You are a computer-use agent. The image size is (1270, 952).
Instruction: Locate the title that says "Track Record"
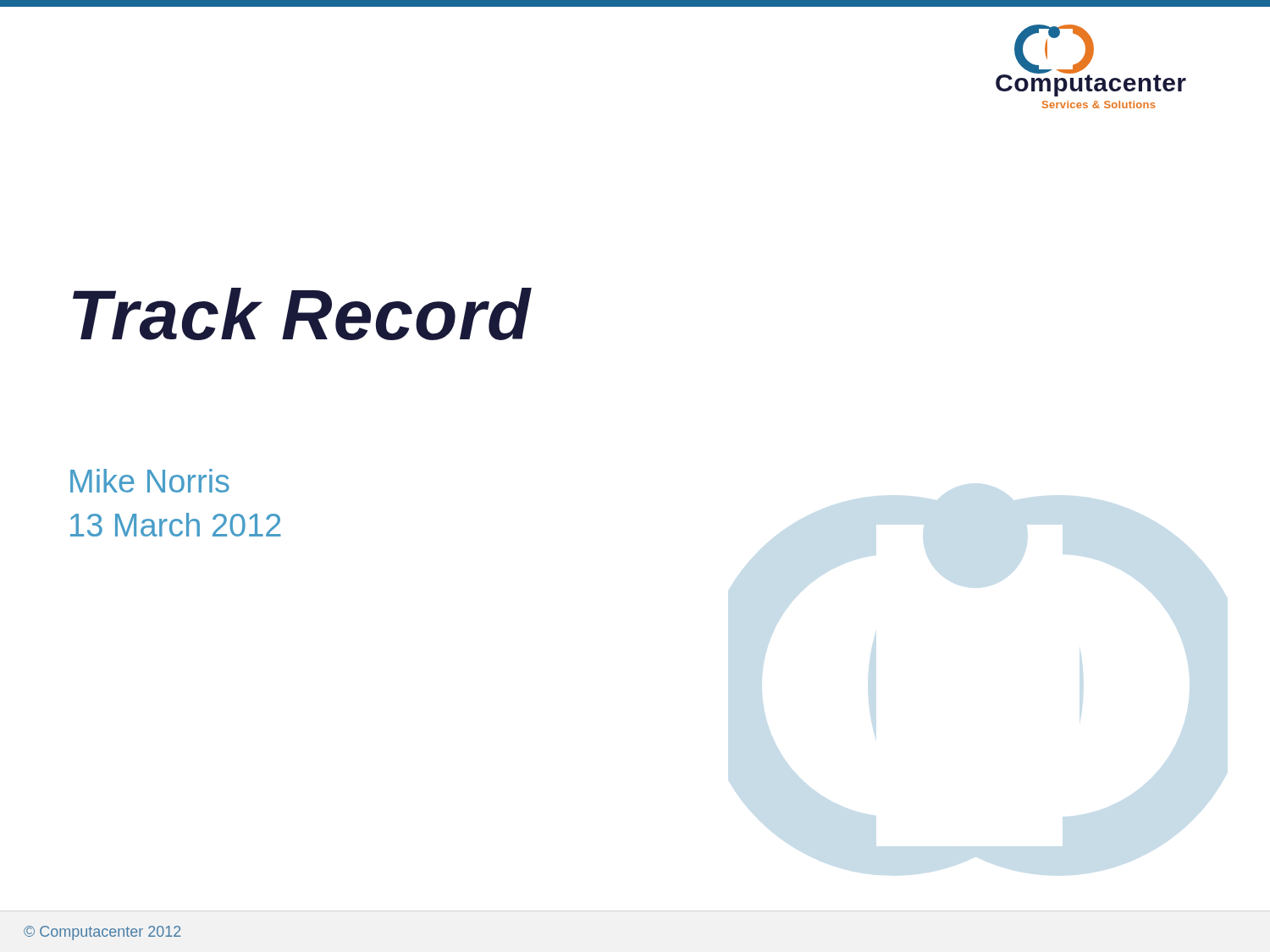299,315
